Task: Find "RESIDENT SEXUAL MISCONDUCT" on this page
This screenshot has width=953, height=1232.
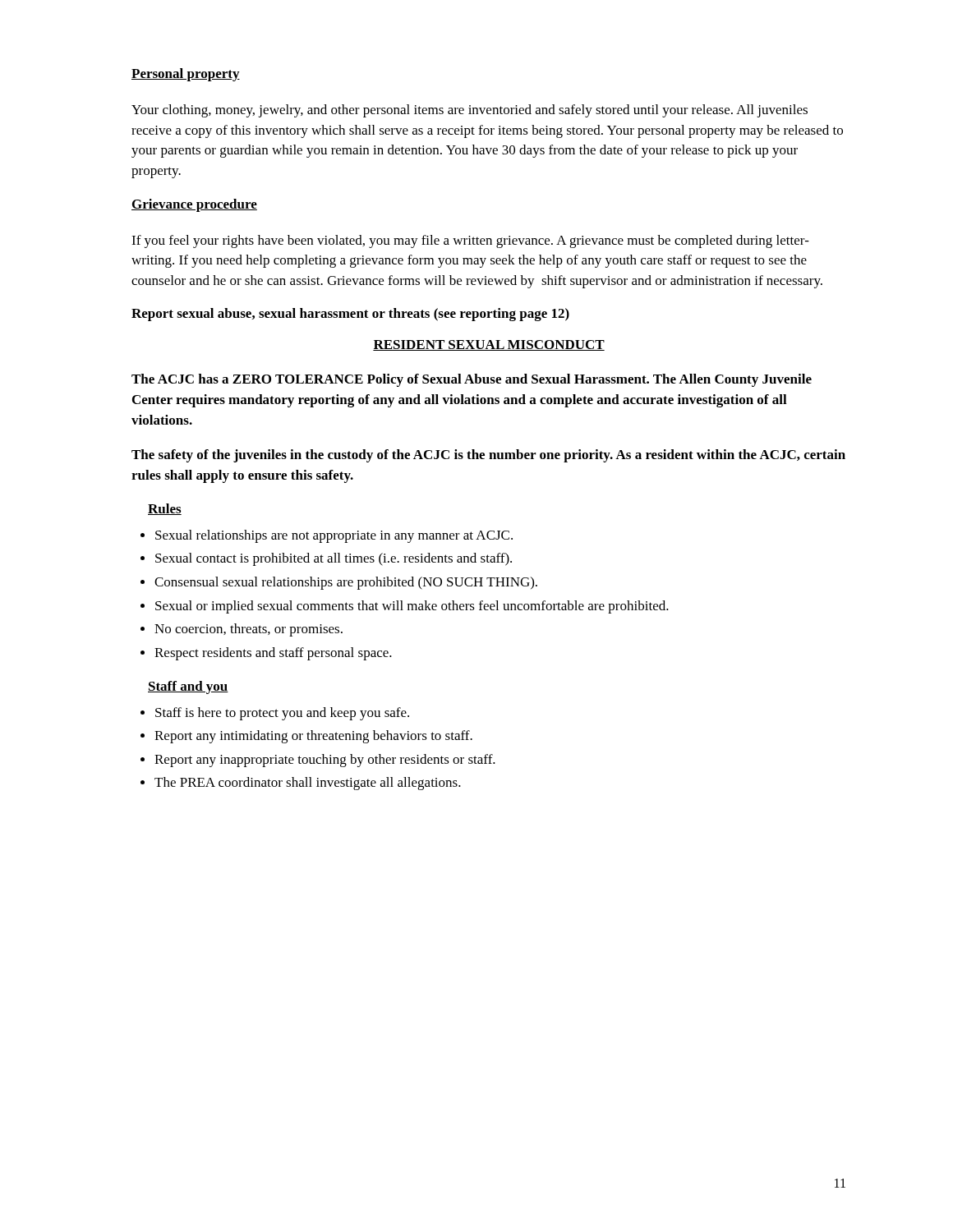Action: [489, 345]
